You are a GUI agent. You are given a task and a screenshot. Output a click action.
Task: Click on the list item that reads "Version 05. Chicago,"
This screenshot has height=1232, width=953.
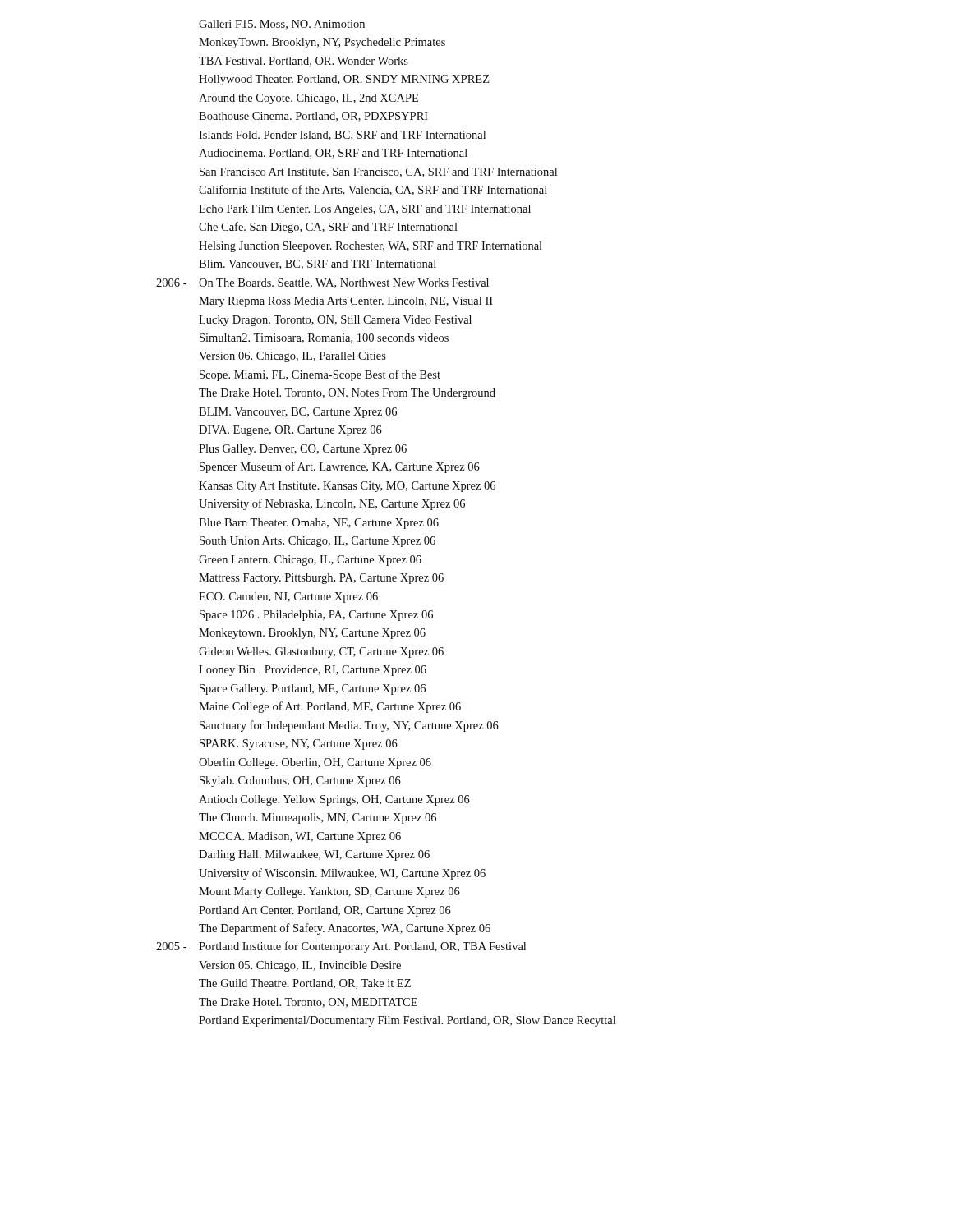[x=300, y=965]
